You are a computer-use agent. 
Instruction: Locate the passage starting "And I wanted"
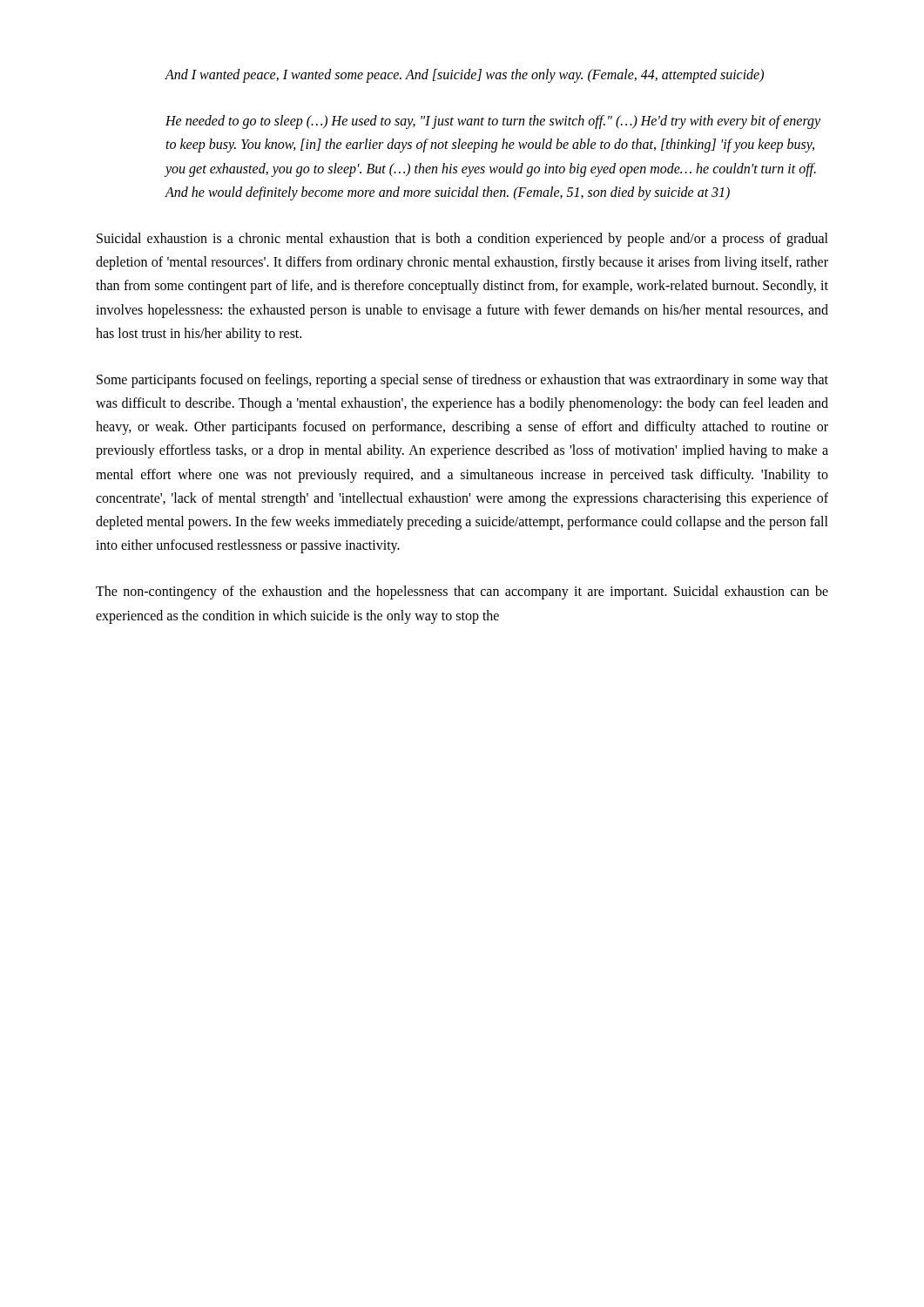pyautogui.click(x=497, y=75)
